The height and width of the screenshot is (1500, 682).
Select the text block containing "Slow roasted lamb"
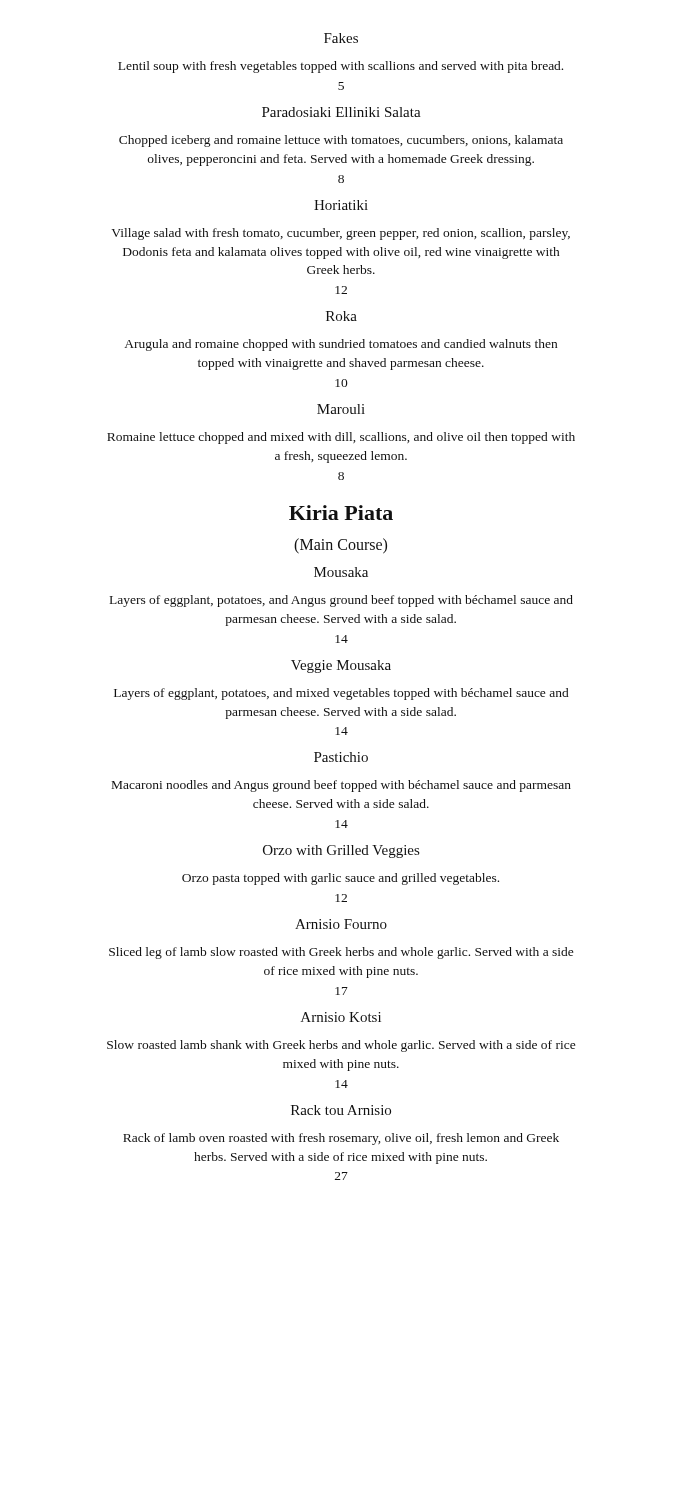tap(341, 1064)
